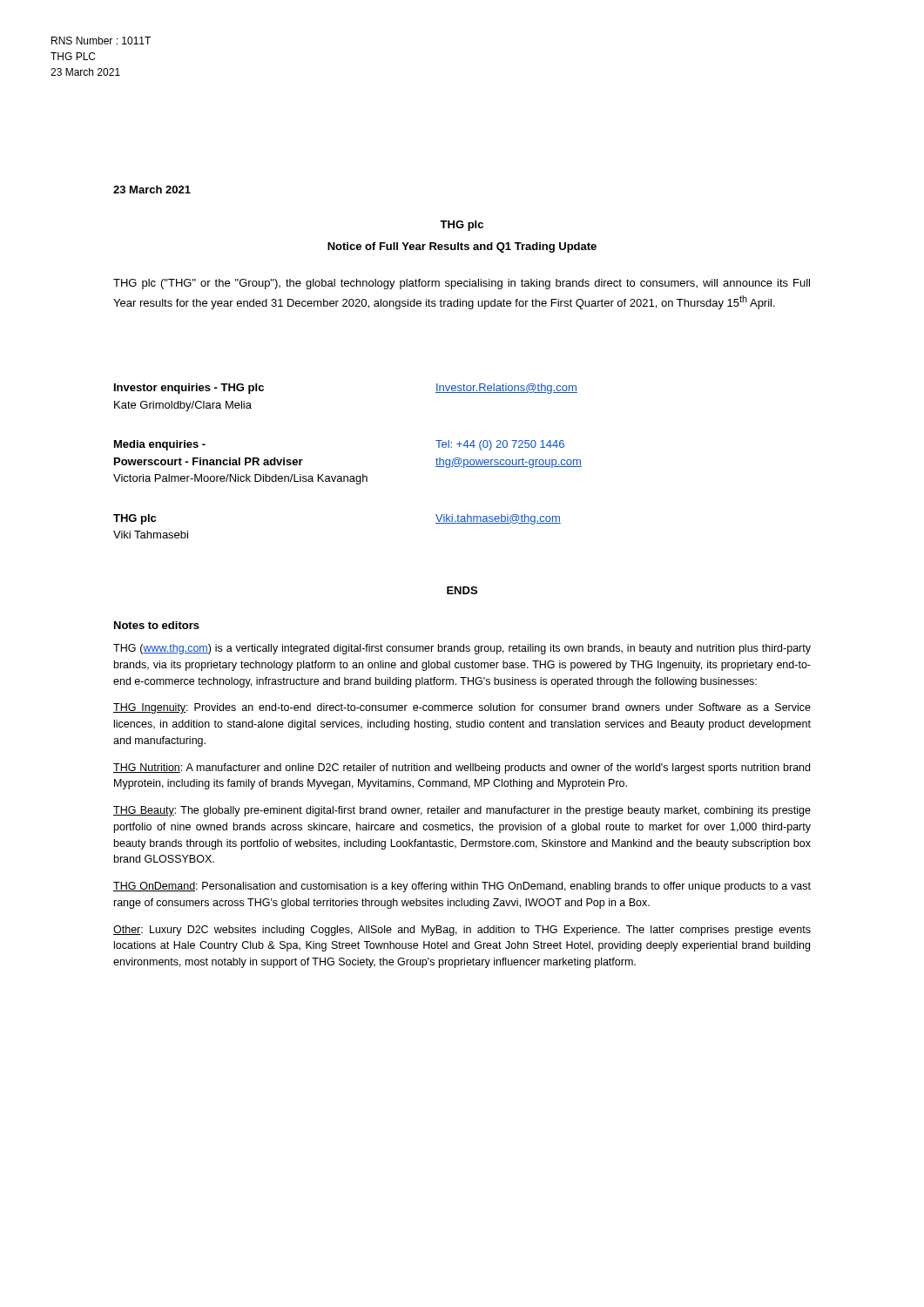924x1307 pixels.
Task: Click on the text containing "THG plc Viki Tahmasebi Viki.tahmasebi@thg.com"
Action: point(129,519)
